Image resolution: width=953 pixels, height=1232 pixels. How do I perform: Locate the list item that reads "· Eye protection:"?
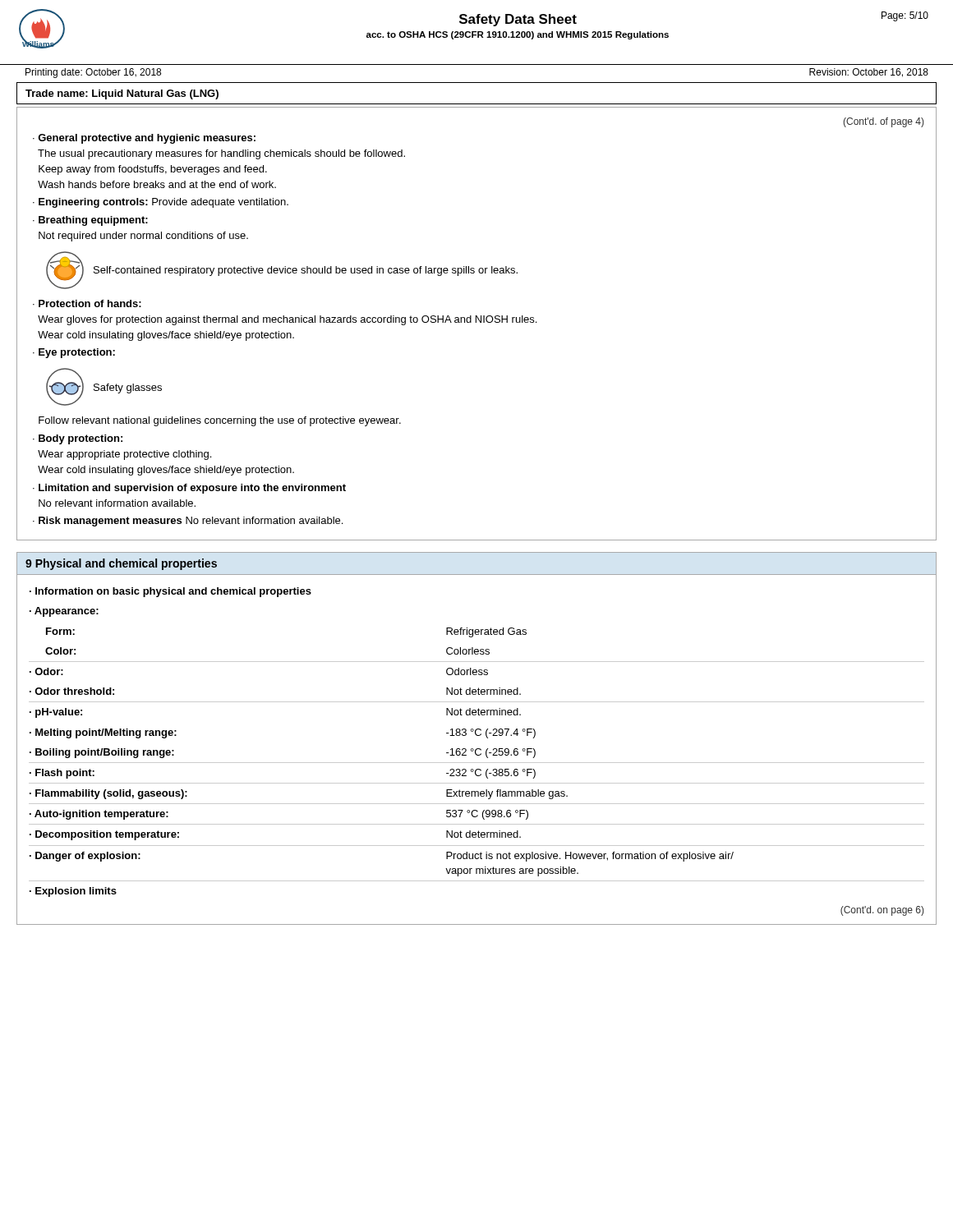pyautogui.click(x=74, y=352)
